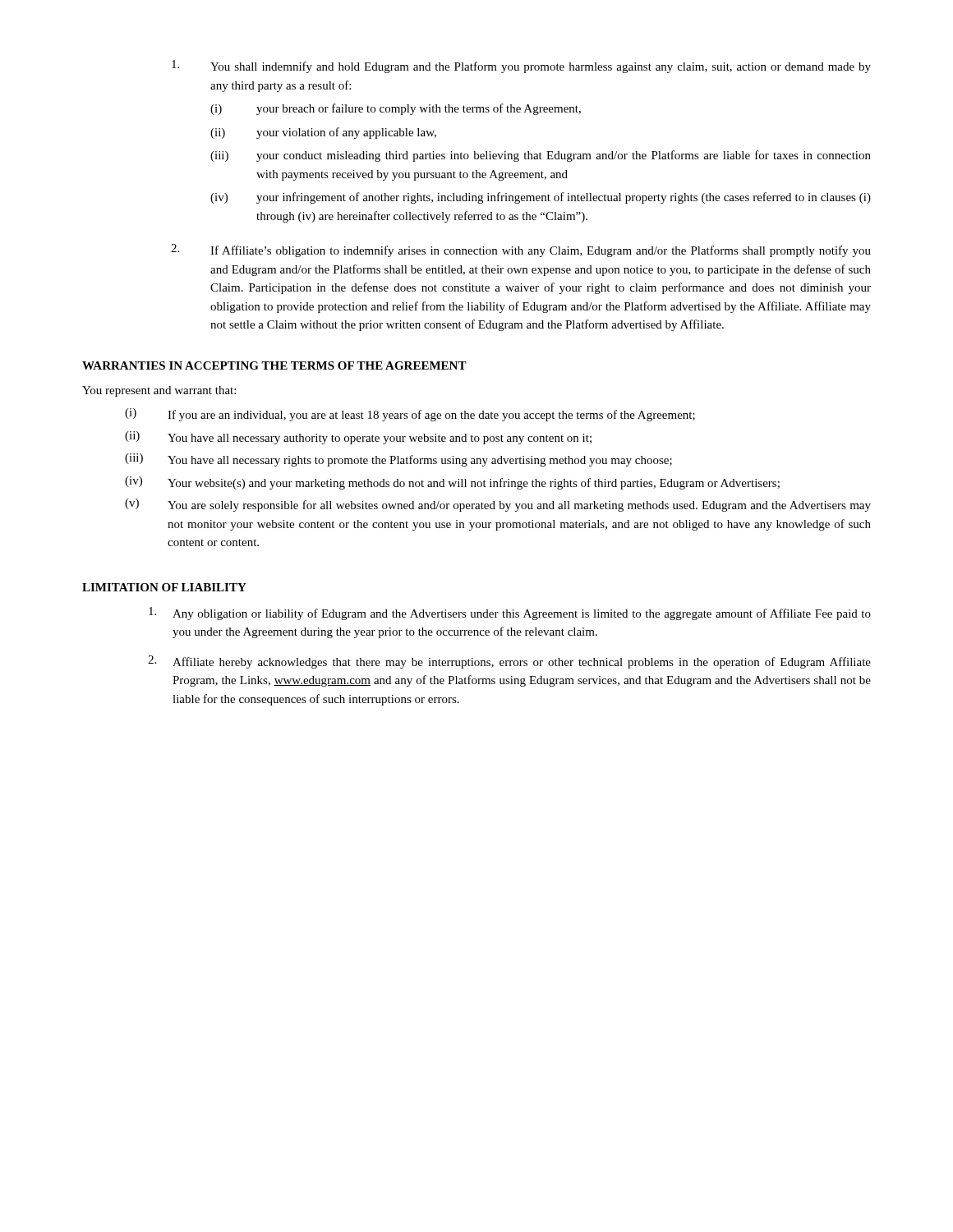Where is the passage that starts "(iii) You have all necessary rights"?

pyautogui.click(x=498, y=460)
